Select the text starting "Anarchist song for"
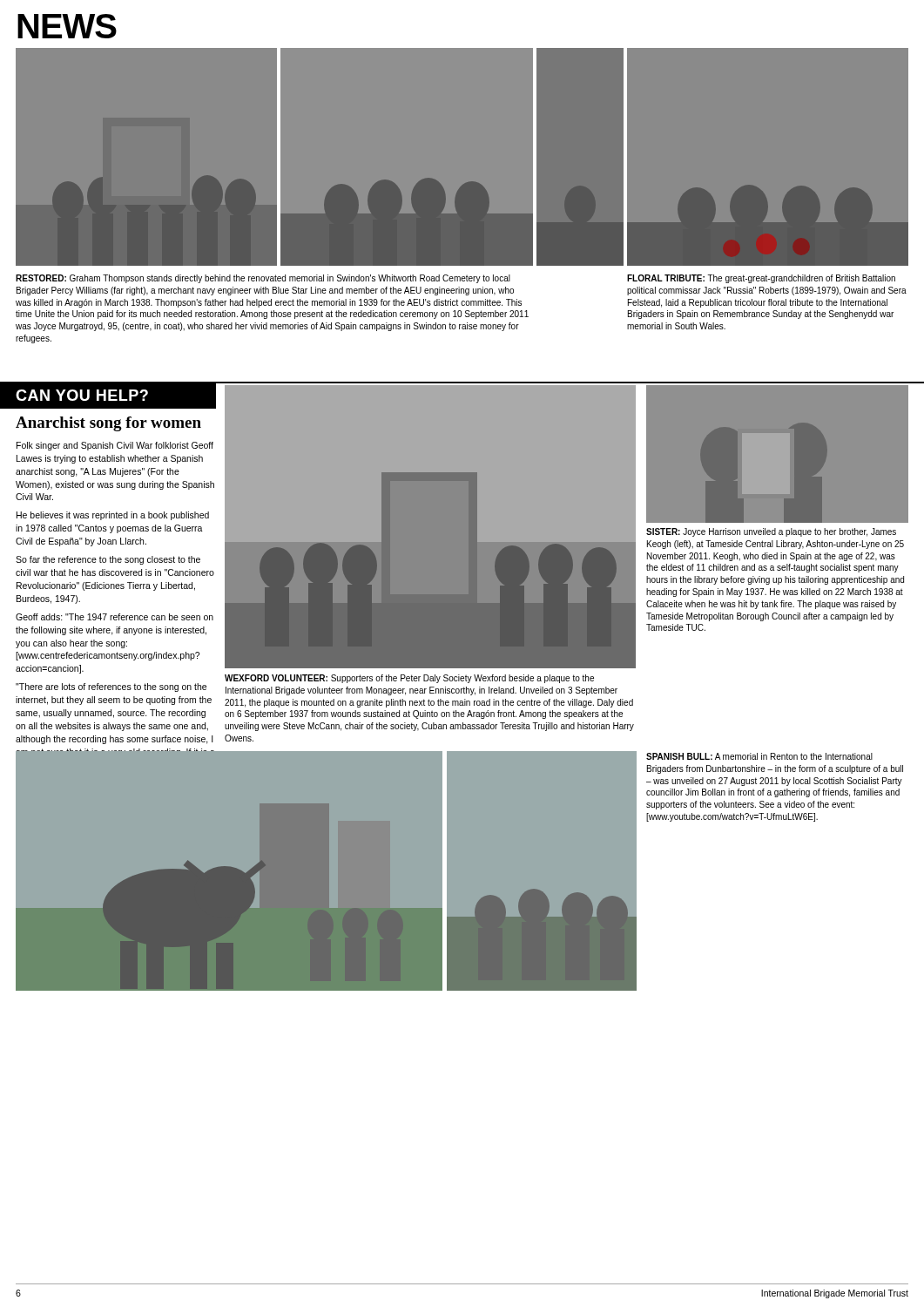This screenshot has width=924, height=1307. pyautogui.click(x=108, y=422)
